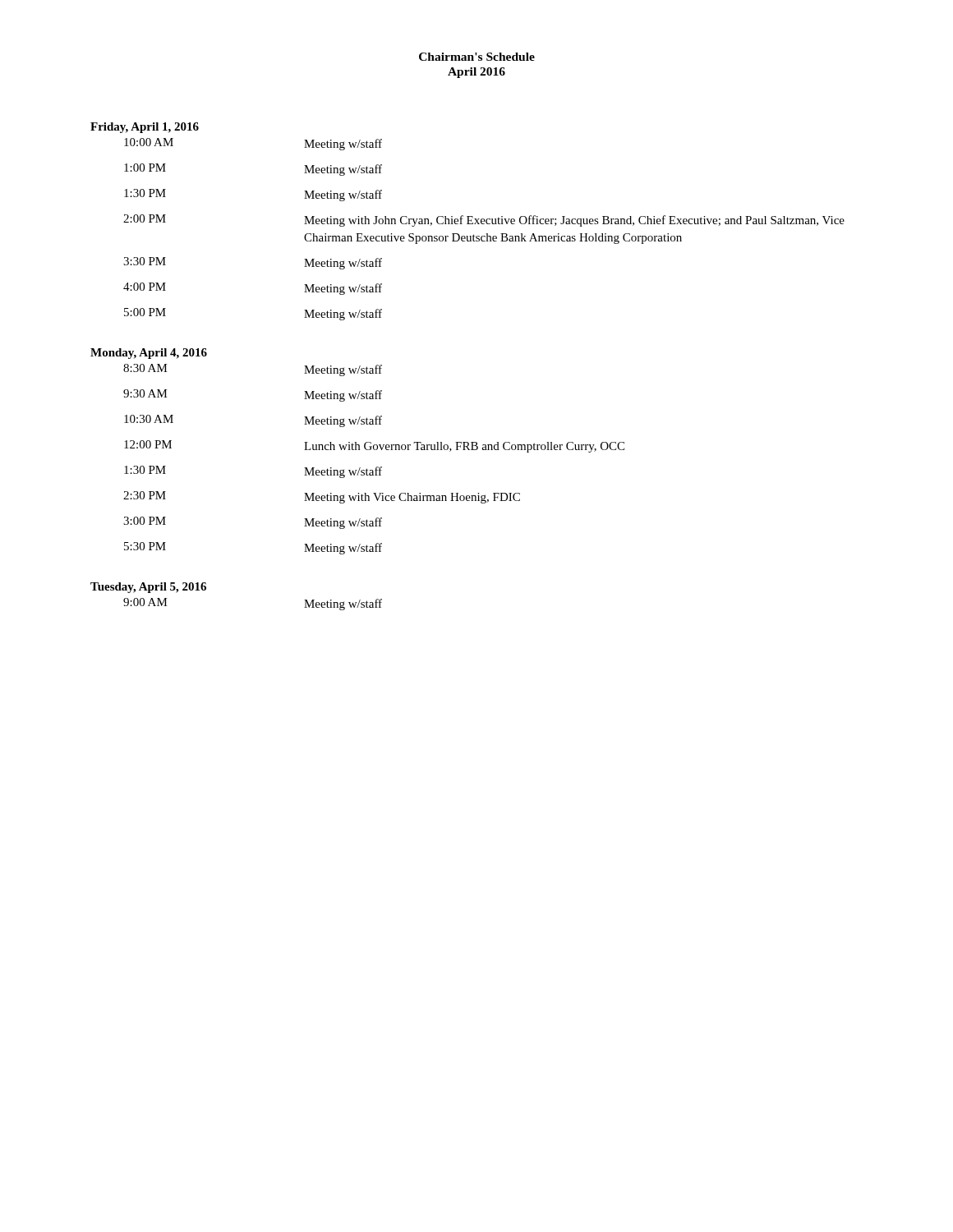Viewport: 953px width, 1232px height.
Task: Locate the region starting "Tuesday, April 5, 2016"
Action: coord(149,586)
